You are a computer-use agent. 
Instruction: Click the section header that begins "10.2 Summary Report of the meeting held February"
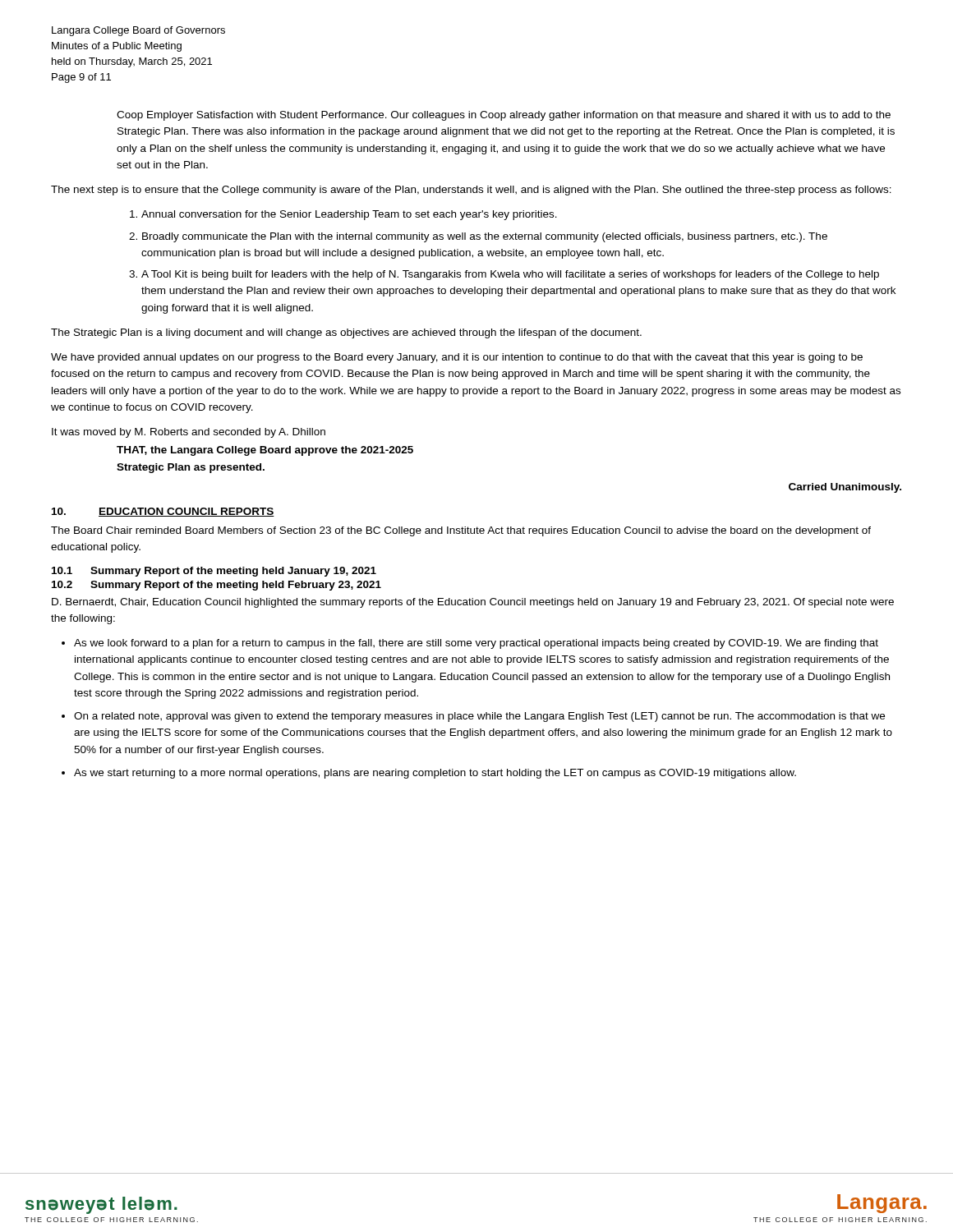point(216,586)
